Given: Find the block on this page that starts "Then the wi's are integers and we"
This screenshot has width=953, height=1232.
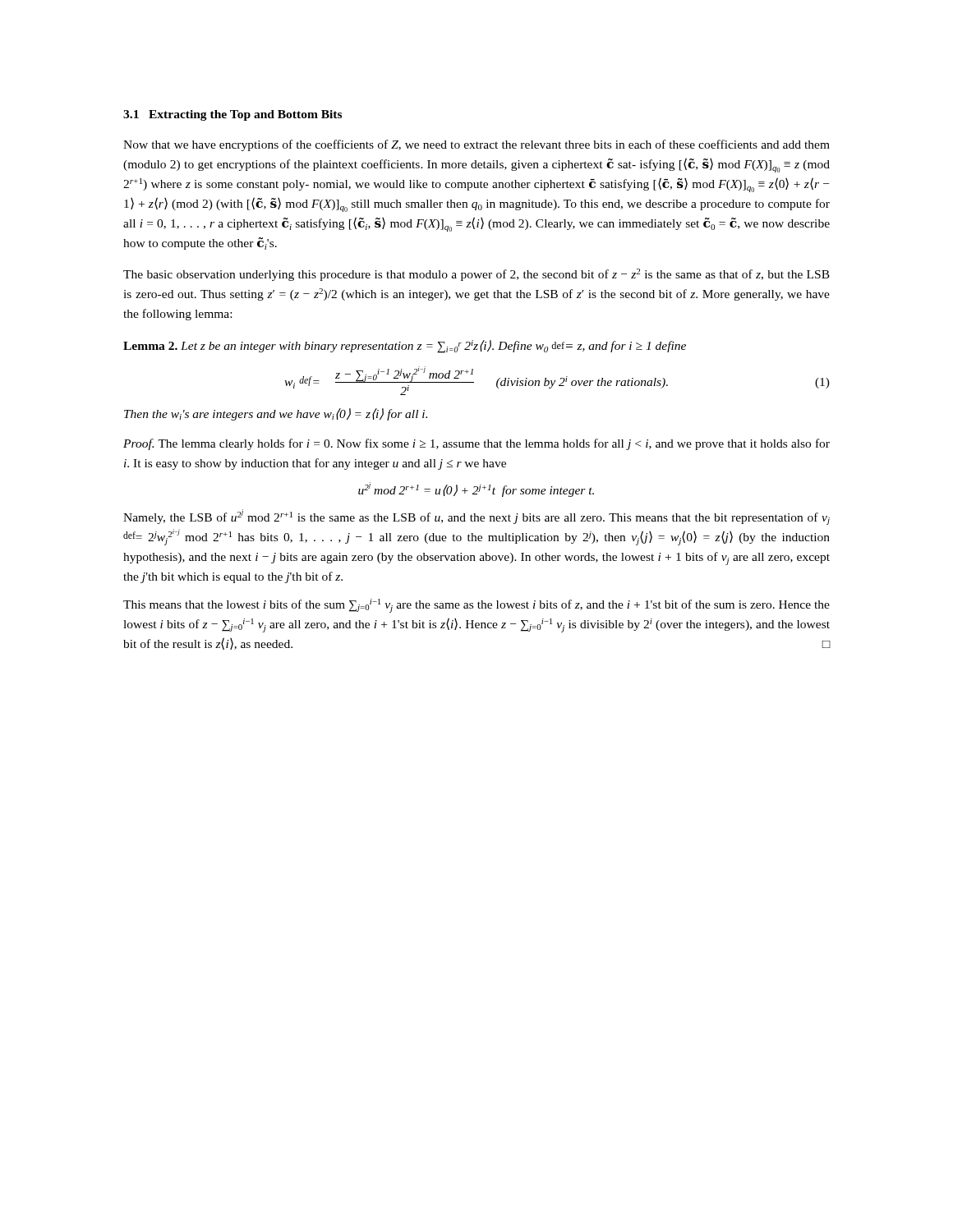Looking at the screenshot, I should point(276,414).
